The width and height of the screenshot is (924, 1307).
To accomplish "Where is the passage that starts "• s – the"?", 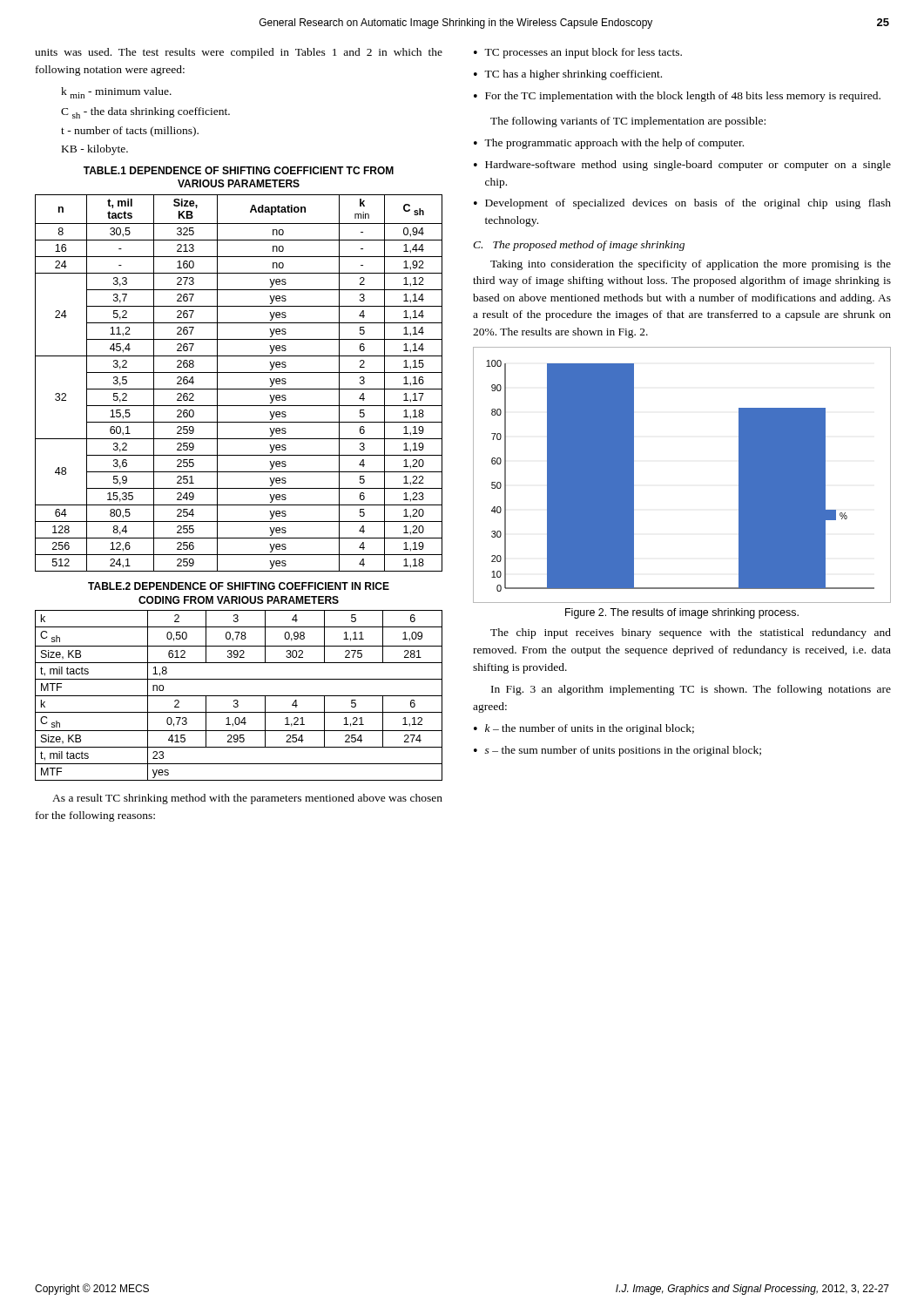I will pyautogui.click(x=617, y=751).
